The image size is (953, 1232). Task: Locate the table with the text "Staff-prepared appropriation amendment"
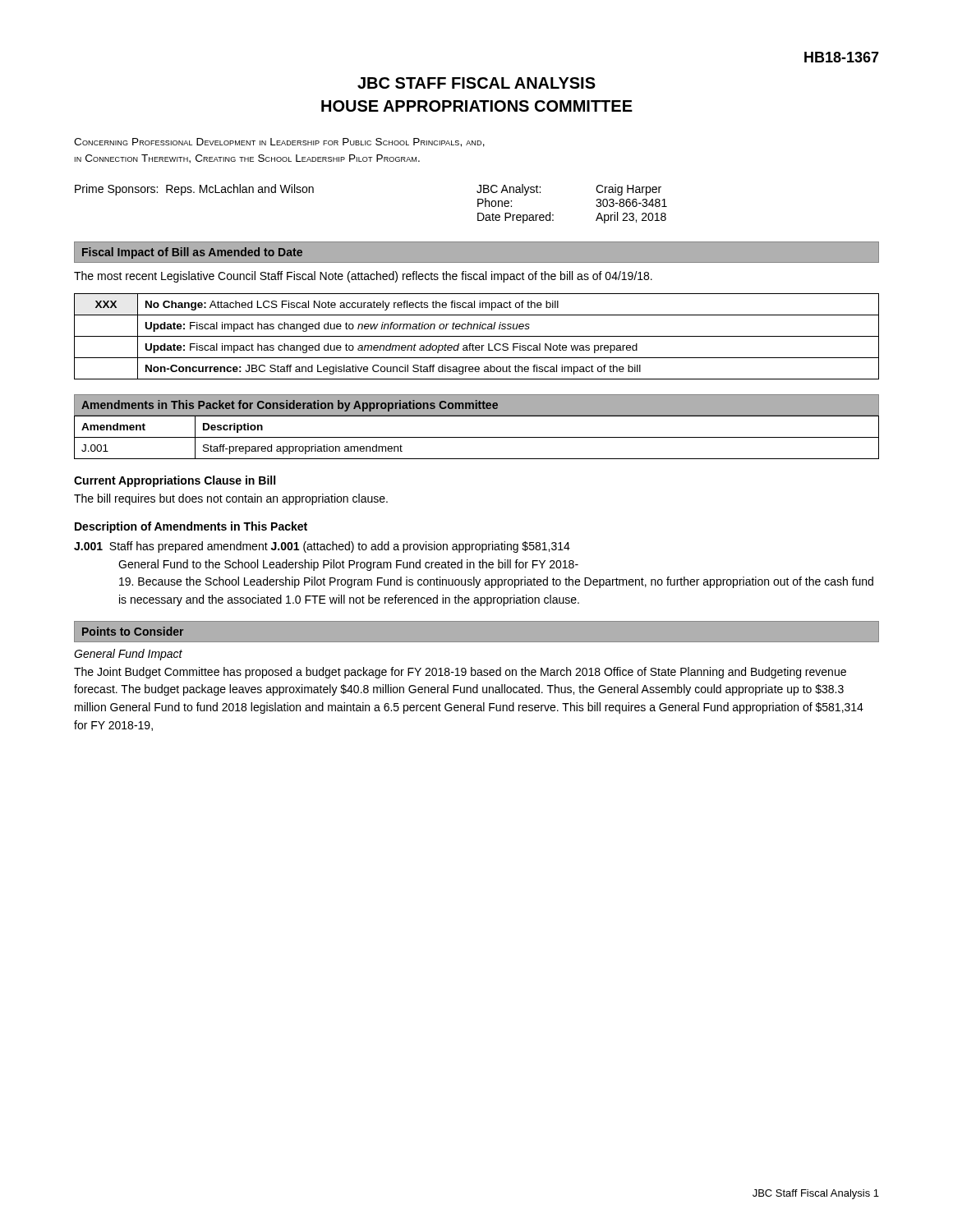point(476,438)
